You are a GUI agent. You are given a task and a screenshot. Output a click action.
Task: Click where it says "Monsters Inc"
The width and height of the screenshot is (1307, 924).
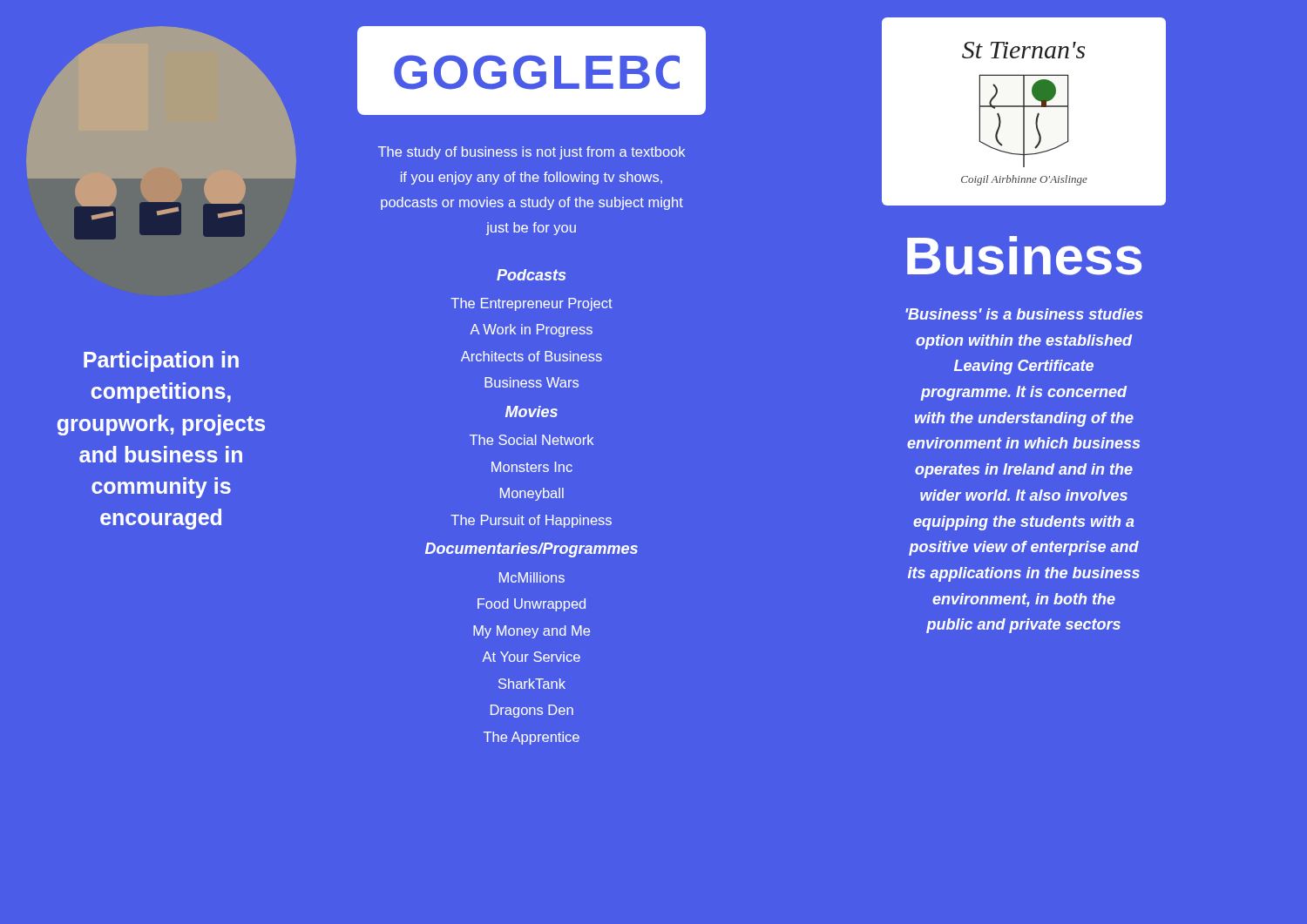(x=531, y=467)
